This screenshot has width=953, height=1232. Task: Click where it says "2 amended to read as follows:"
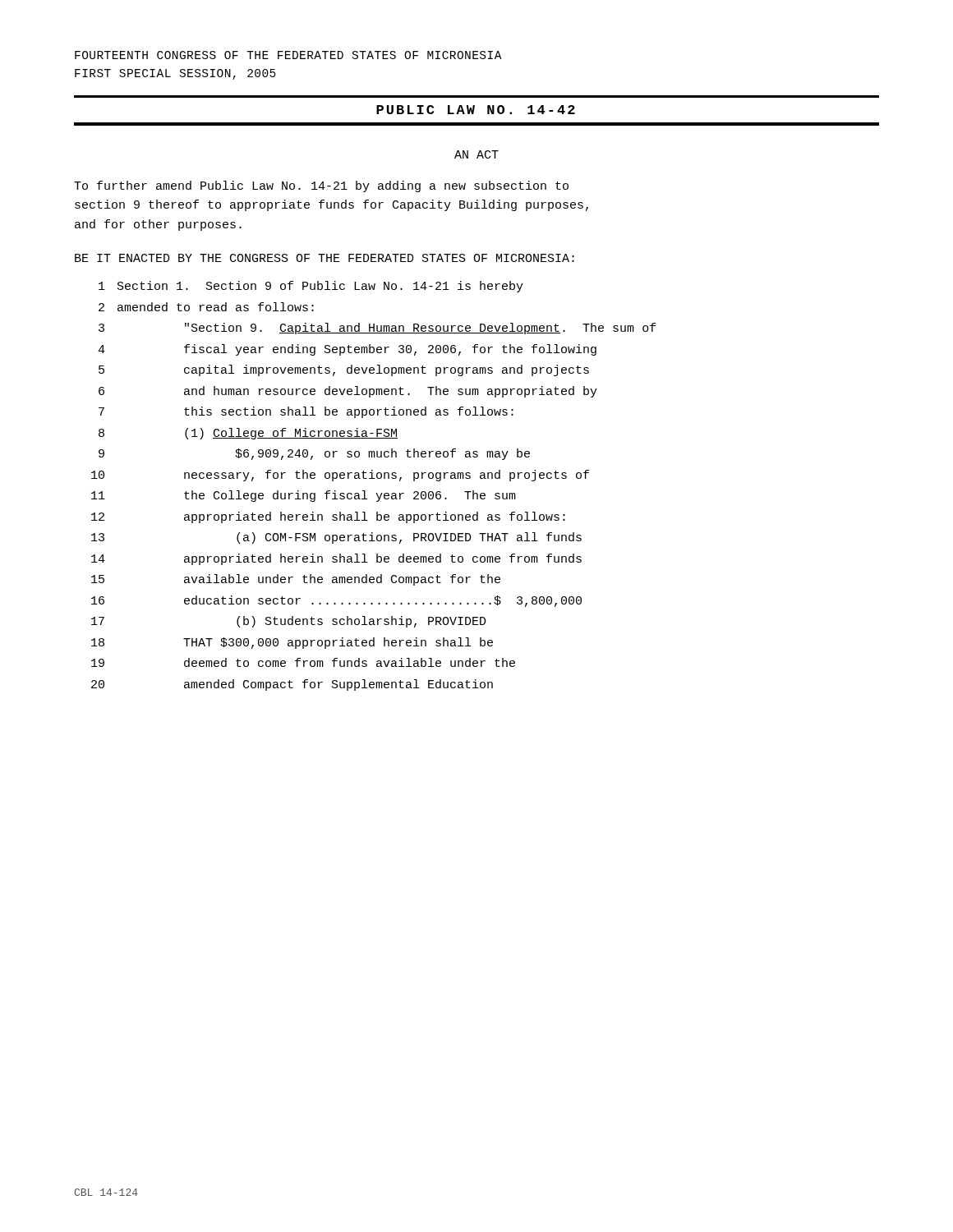pos(206,307)
